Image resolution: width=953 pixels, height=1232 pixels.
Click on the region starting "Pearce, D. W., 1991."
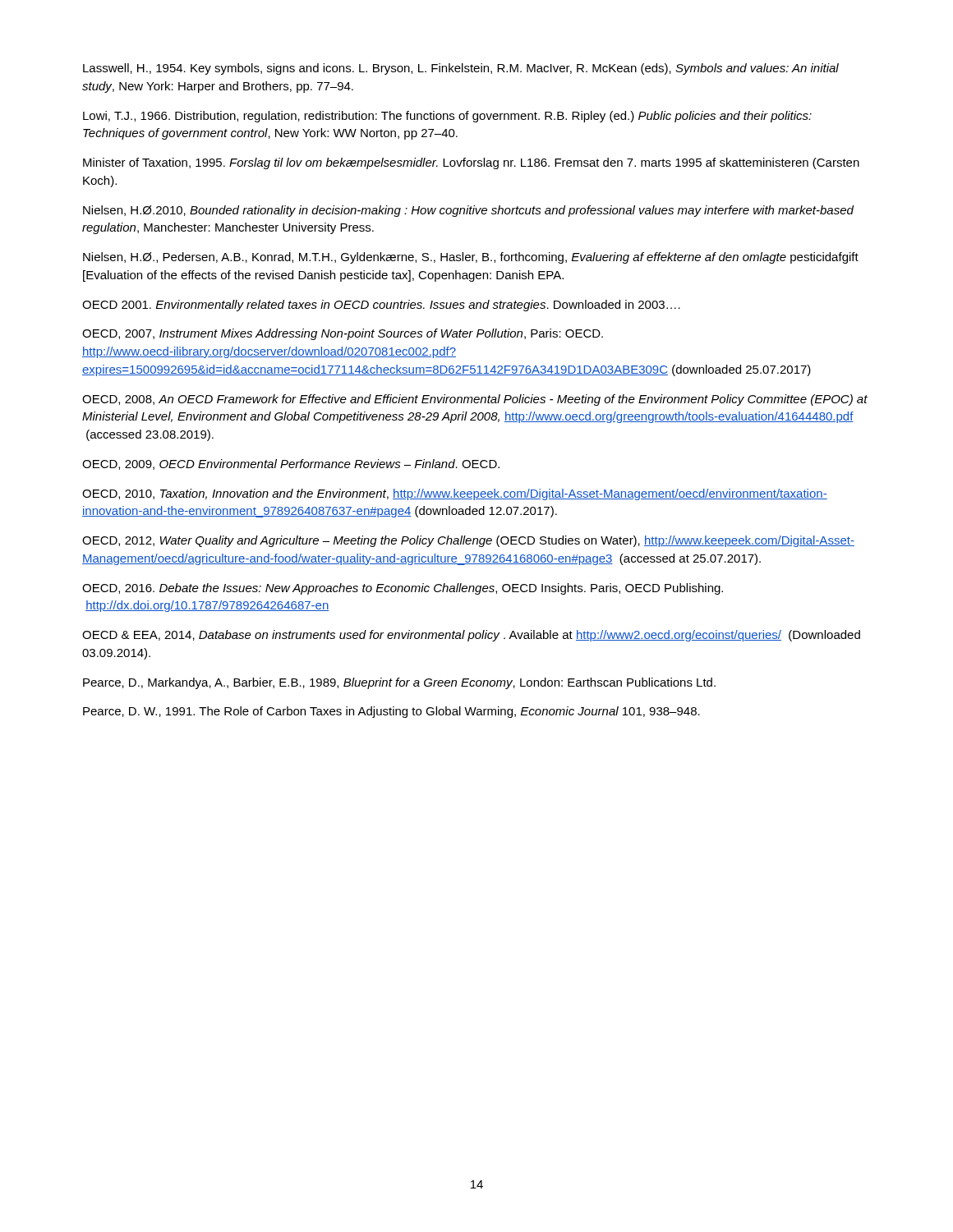pos(391,711)
